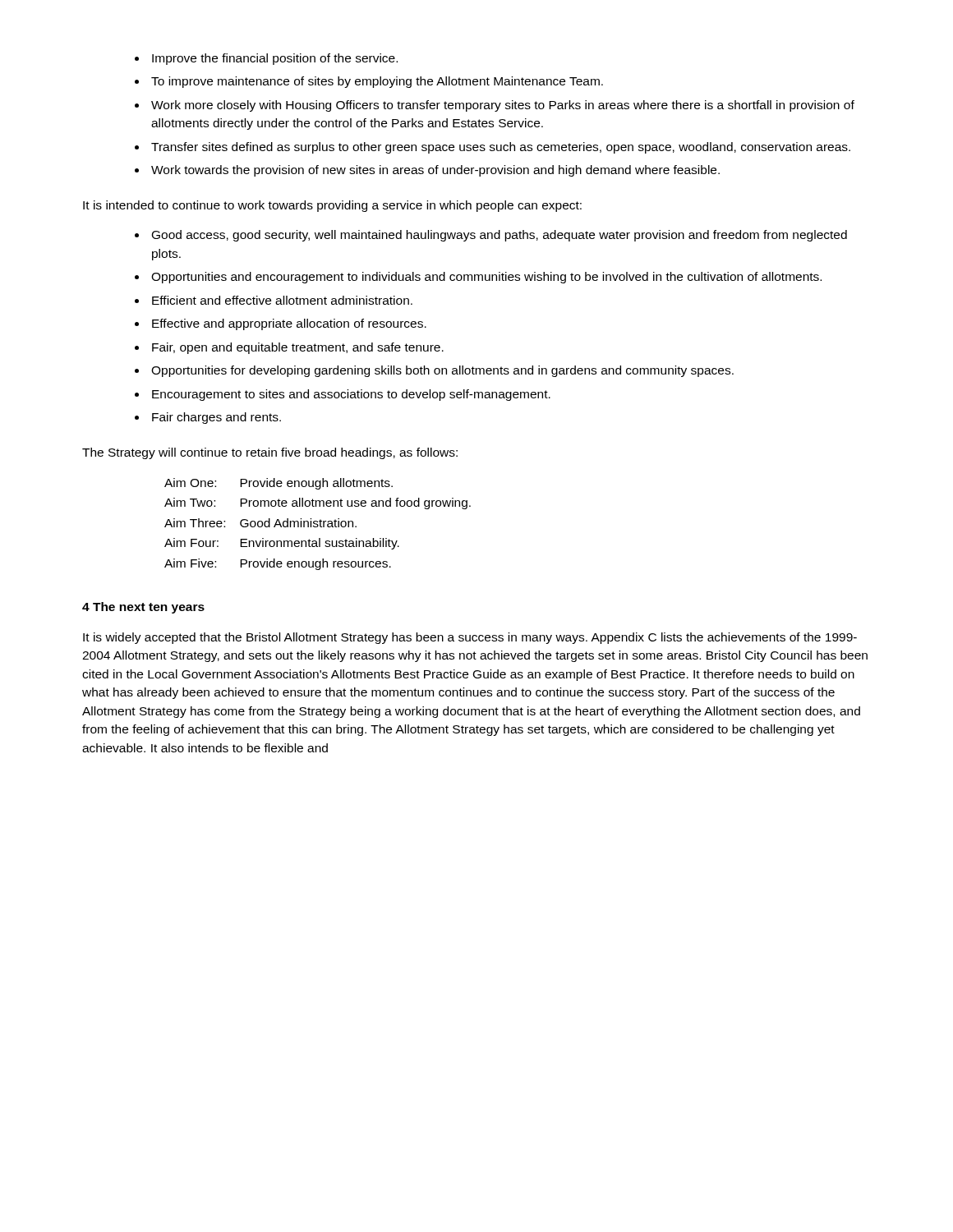953x1232 pixels.
Task: Where is the passage that starts "Opportunities and encouragement to individuals and communities wishing"?
Action: 509,277
